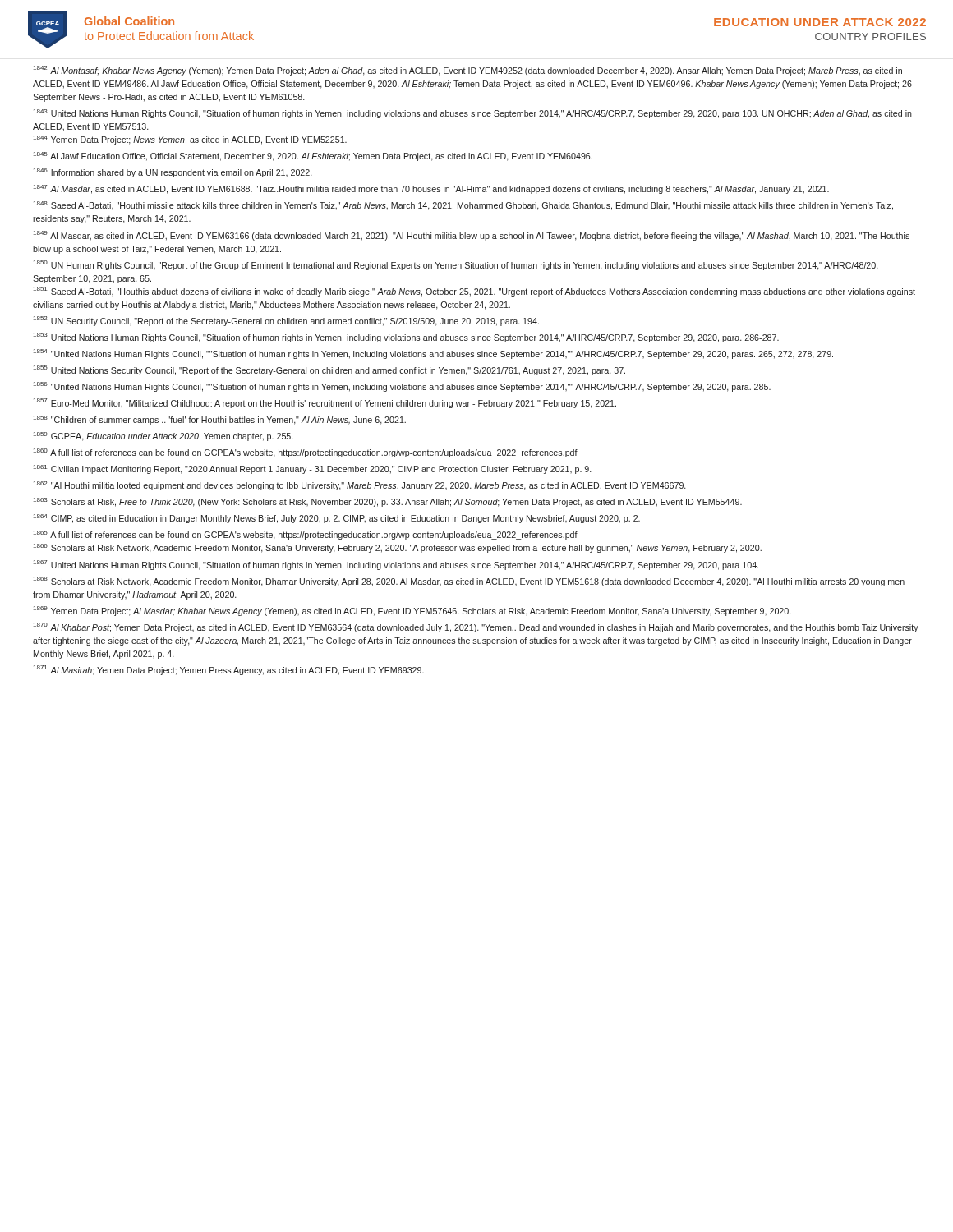
Task: Locate the block starting "1847 Al Masdar, as cited in ACLED, Event"
Action: (431, 189)
